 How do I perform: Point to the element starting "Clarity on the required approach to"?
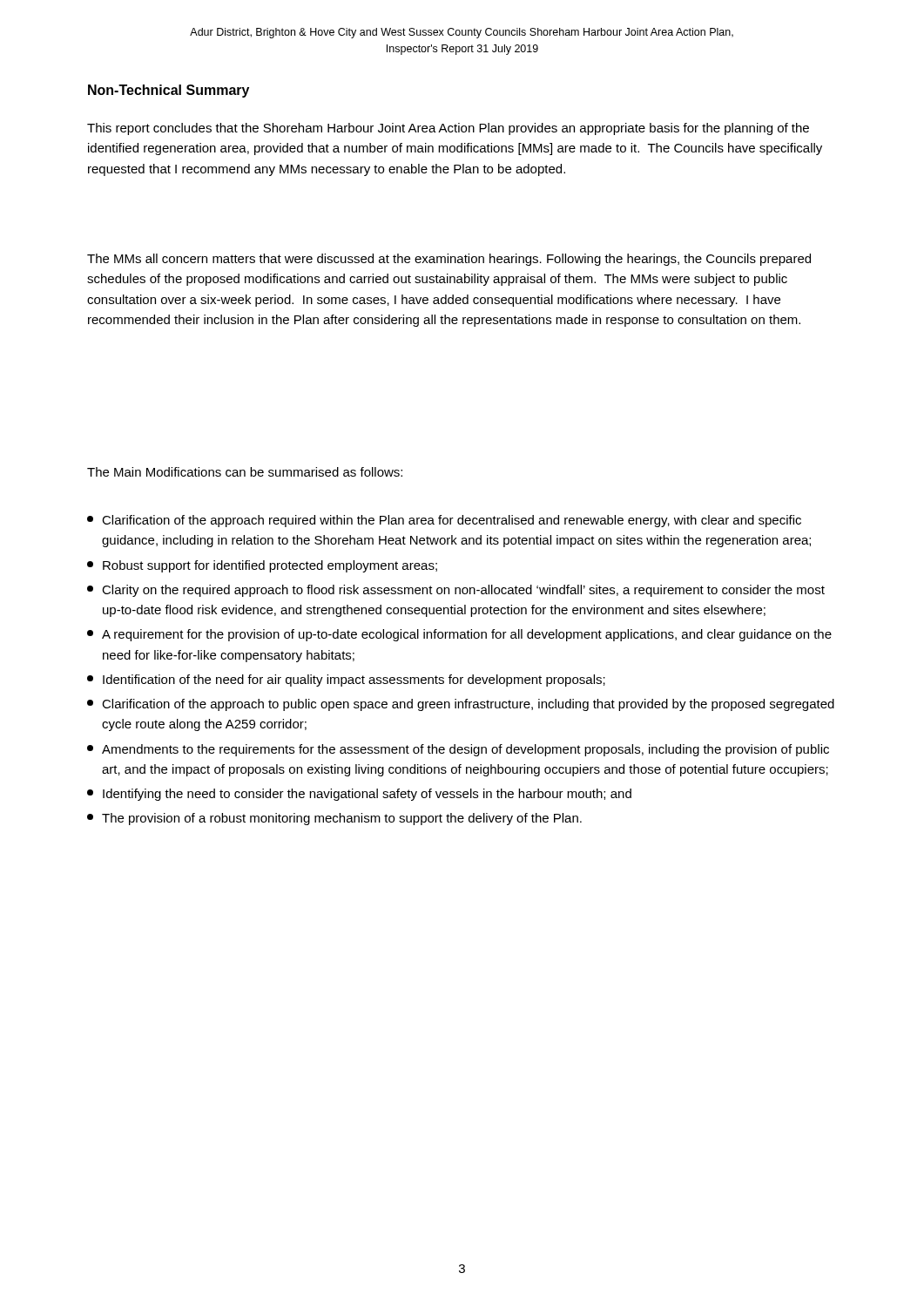462,600
